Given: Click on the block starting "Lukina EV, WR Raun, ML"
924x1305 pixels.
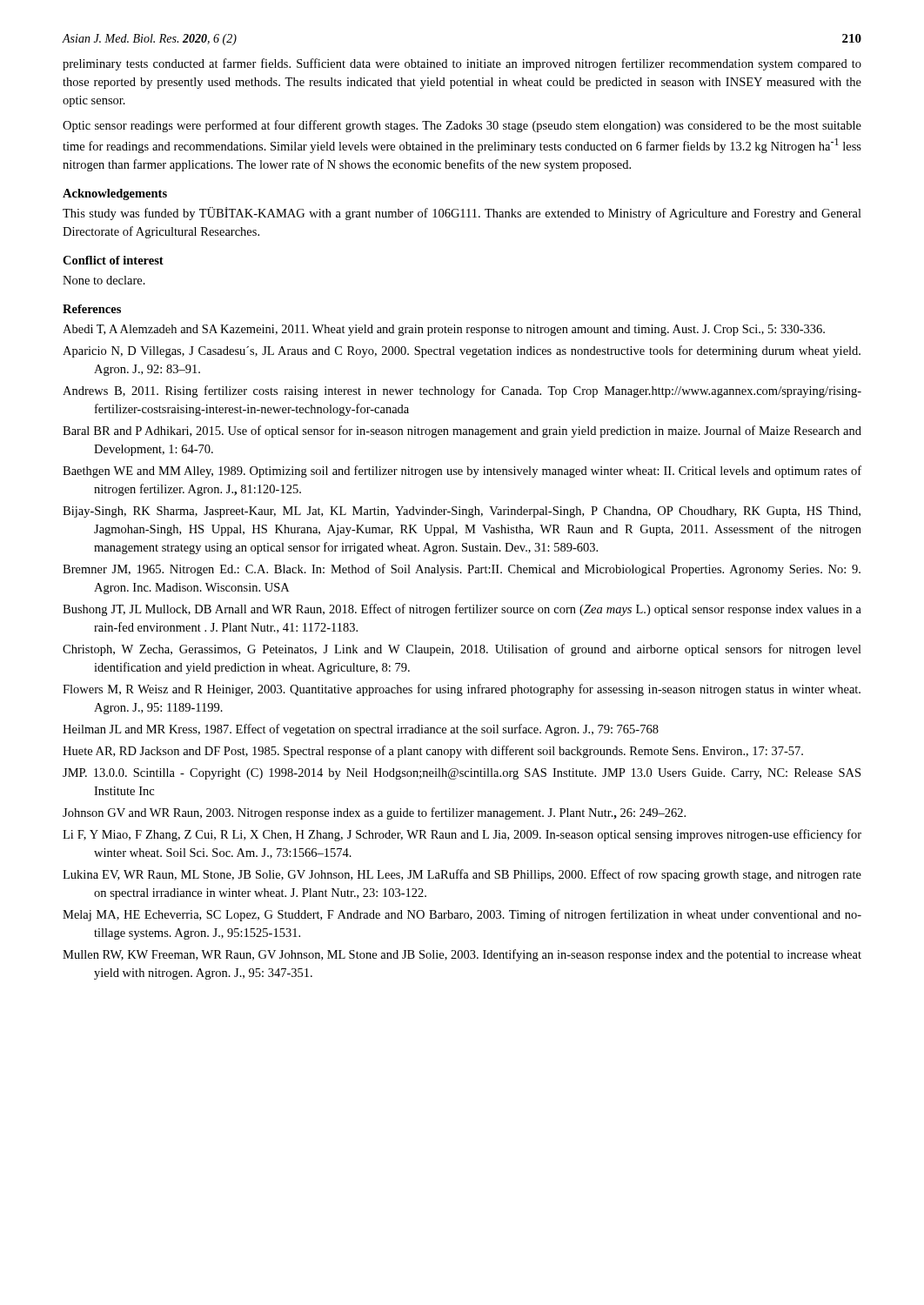Looking at the screenshot, I should tap(462, 884).
